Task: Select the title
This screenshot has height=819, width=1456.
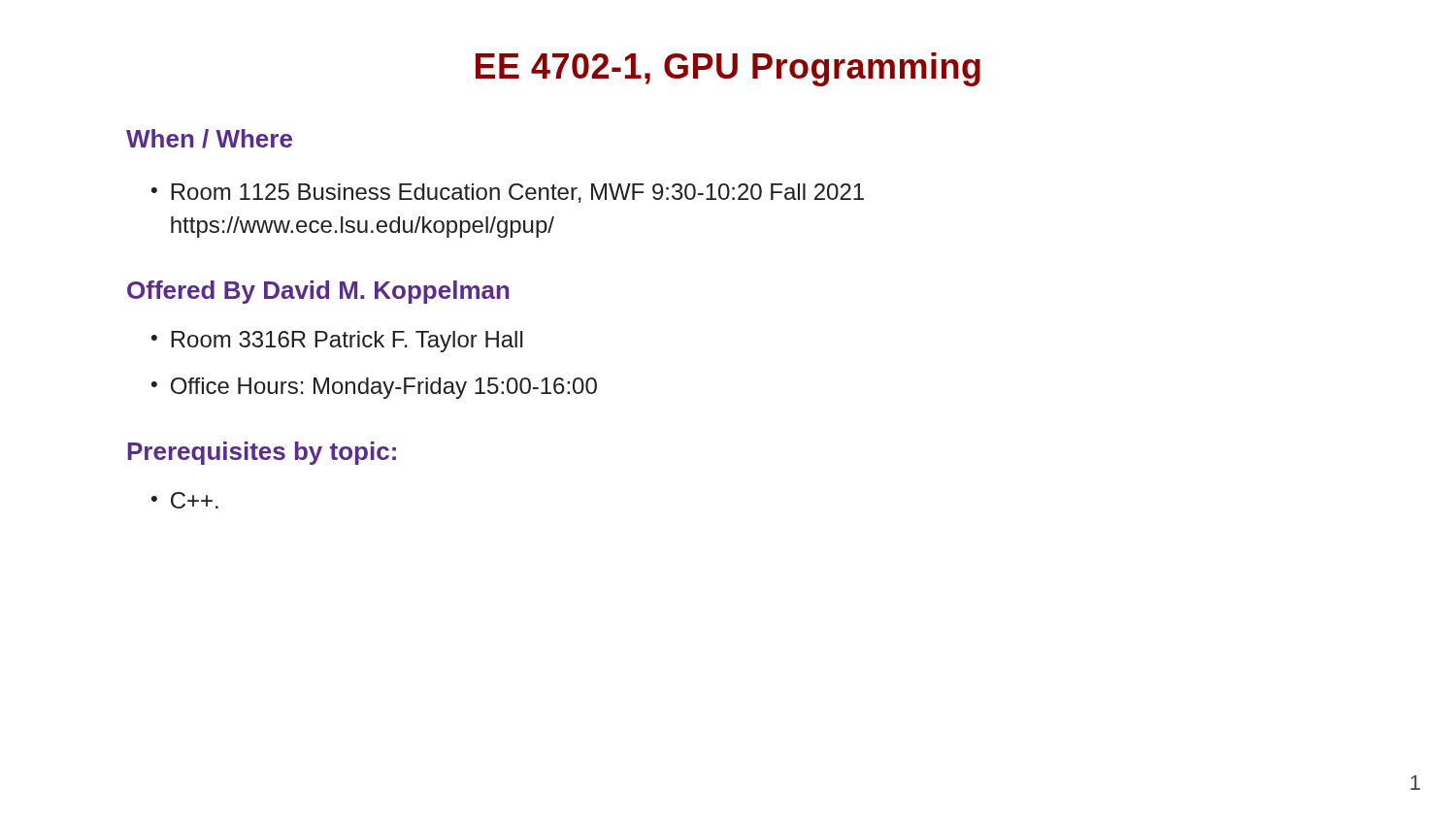Action: (728, 67)
